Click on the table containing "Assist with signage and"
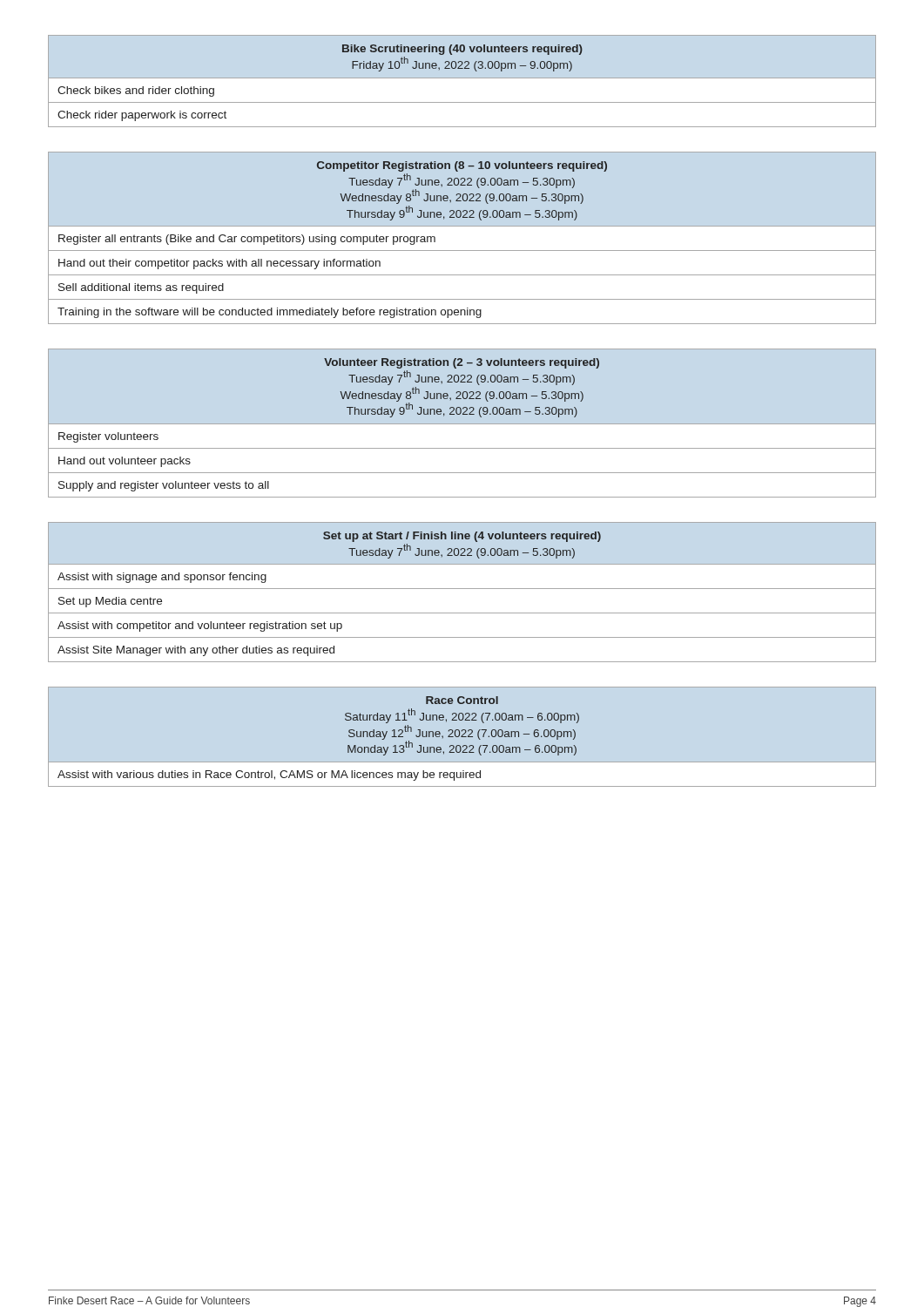 (462, 592)
